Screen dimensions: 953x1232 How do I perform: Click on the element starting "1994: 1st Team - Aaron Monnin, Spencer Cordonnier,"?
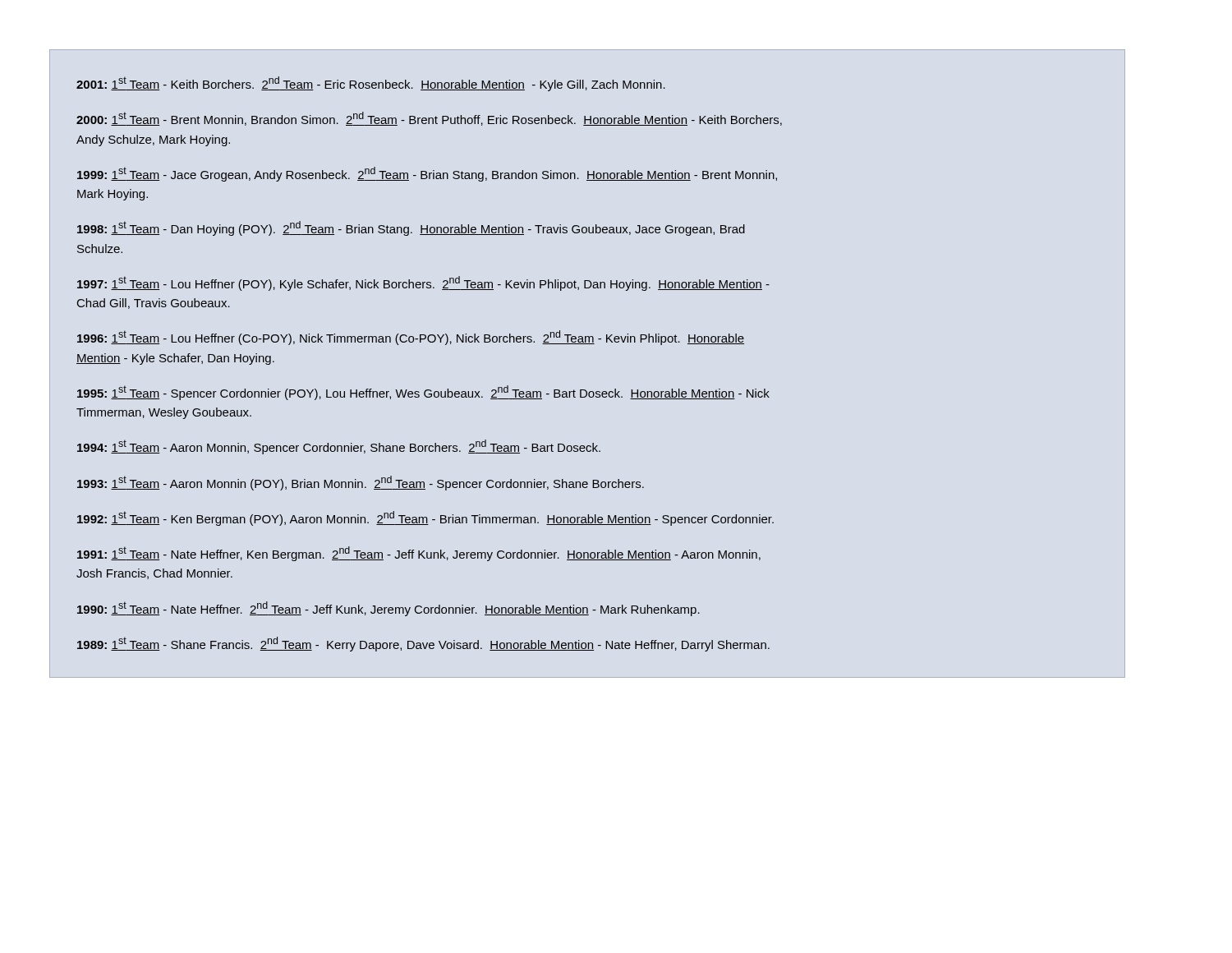339,446
